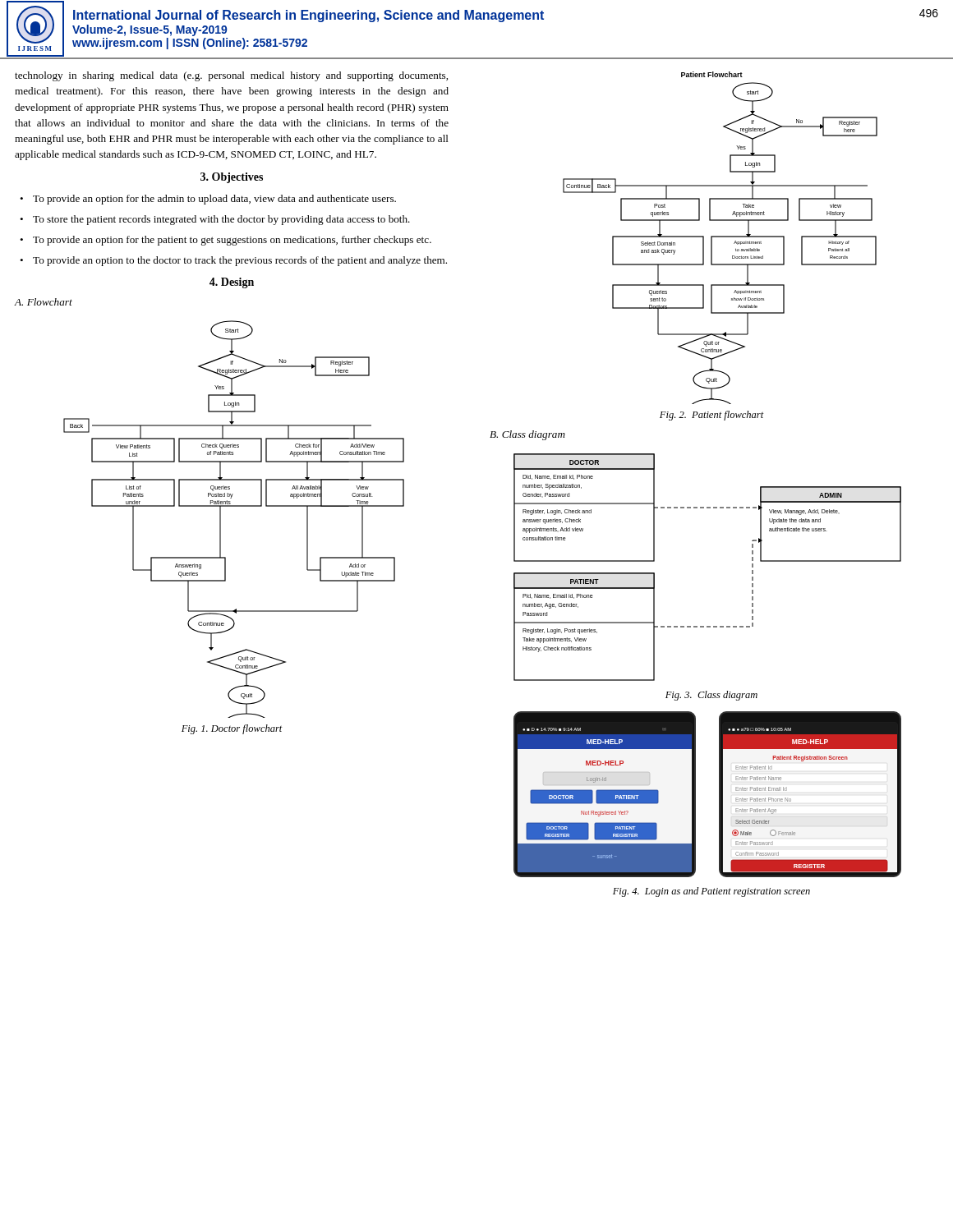Click on the screenshot
Screen dimensions: 1232x953
[x=711, y=796]
